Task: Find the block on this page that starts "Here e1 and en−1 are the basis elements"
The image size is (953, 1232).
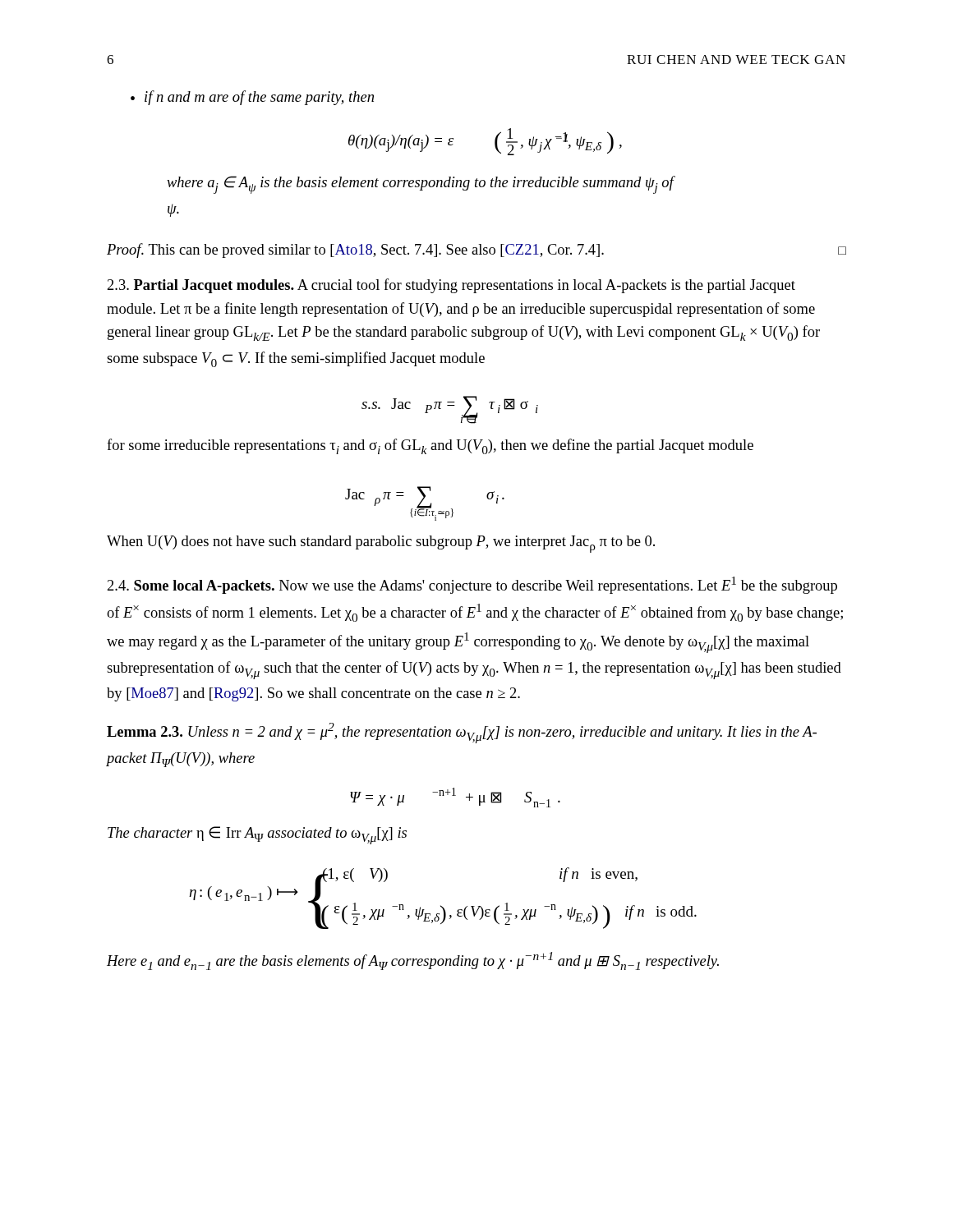Action: 414,960
